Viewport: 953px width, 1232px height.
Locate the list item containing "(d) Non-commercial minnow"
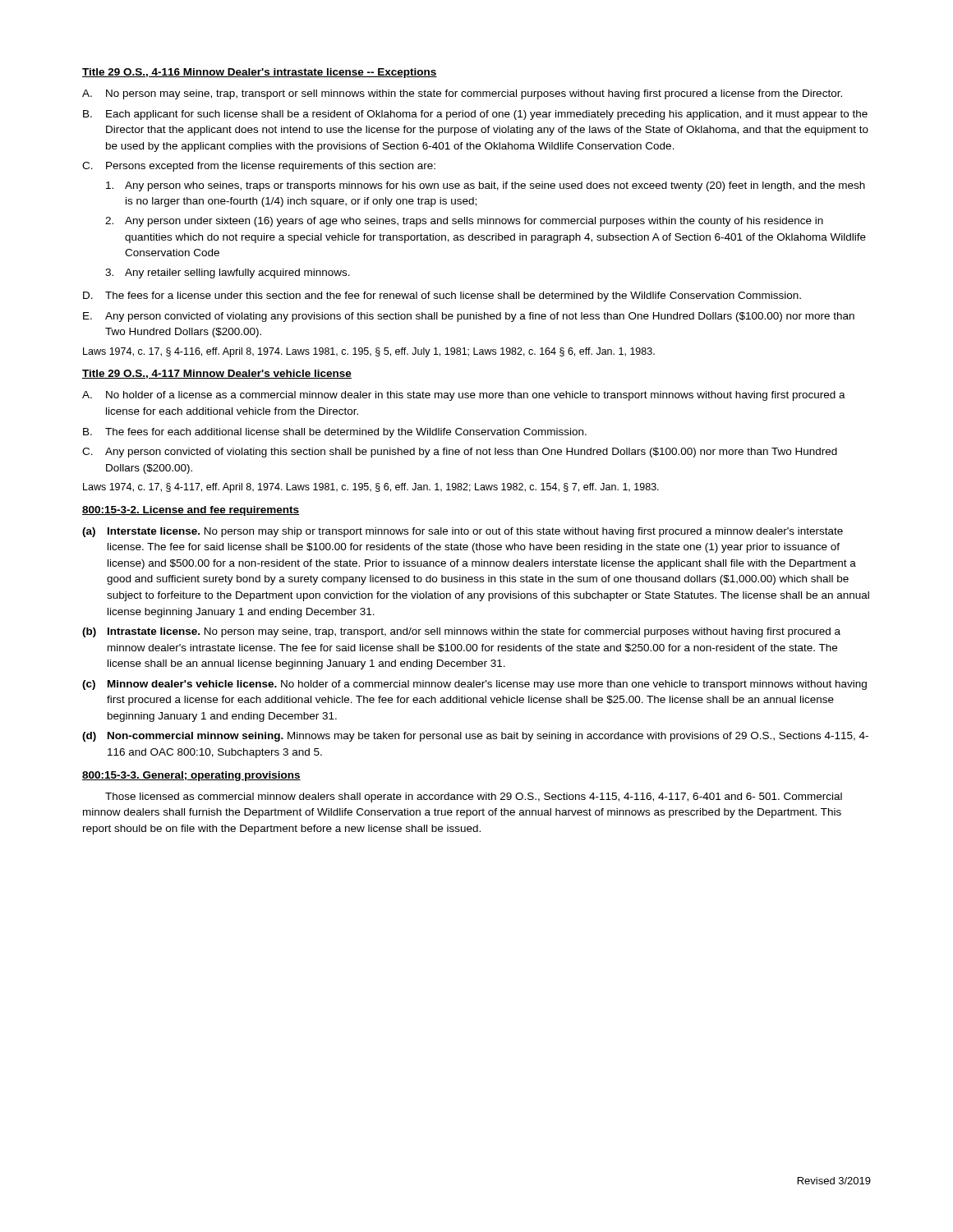click(x=476, y=744)
